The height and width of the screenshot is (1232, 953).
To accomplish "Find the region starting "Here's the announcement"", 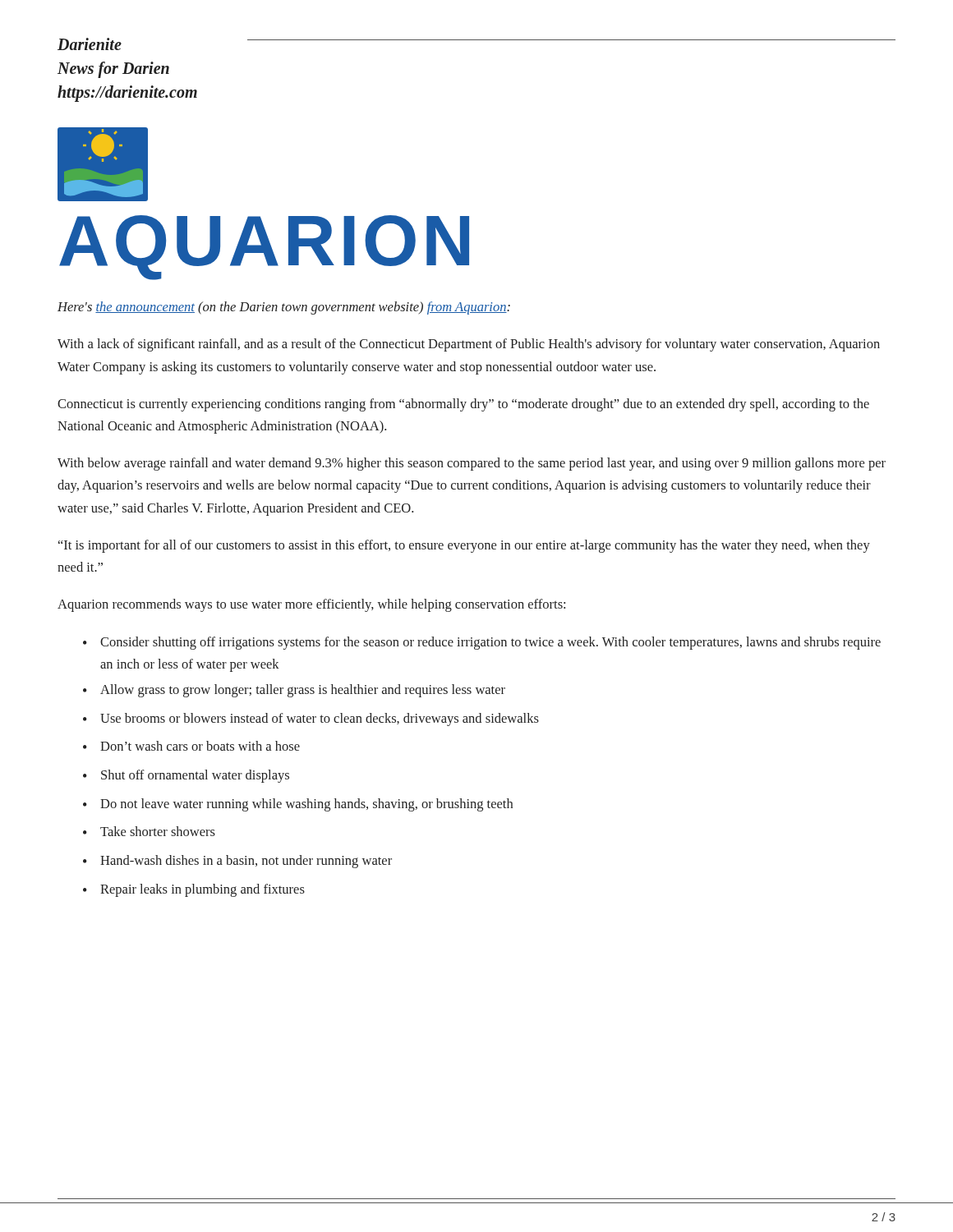I will coord(284,307).
